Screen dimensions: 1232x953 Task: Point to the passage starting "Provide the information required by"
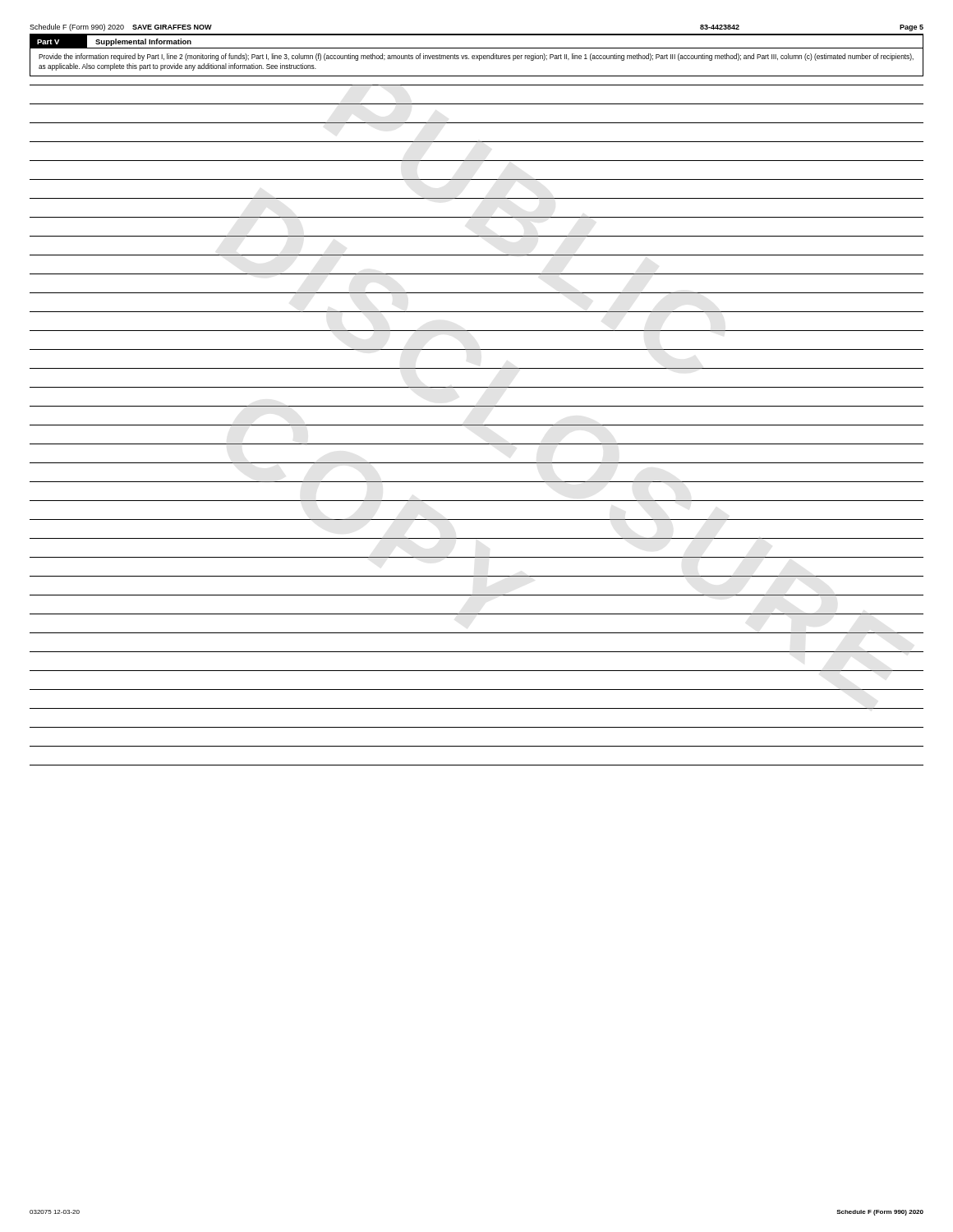click(x=476, y=62)
